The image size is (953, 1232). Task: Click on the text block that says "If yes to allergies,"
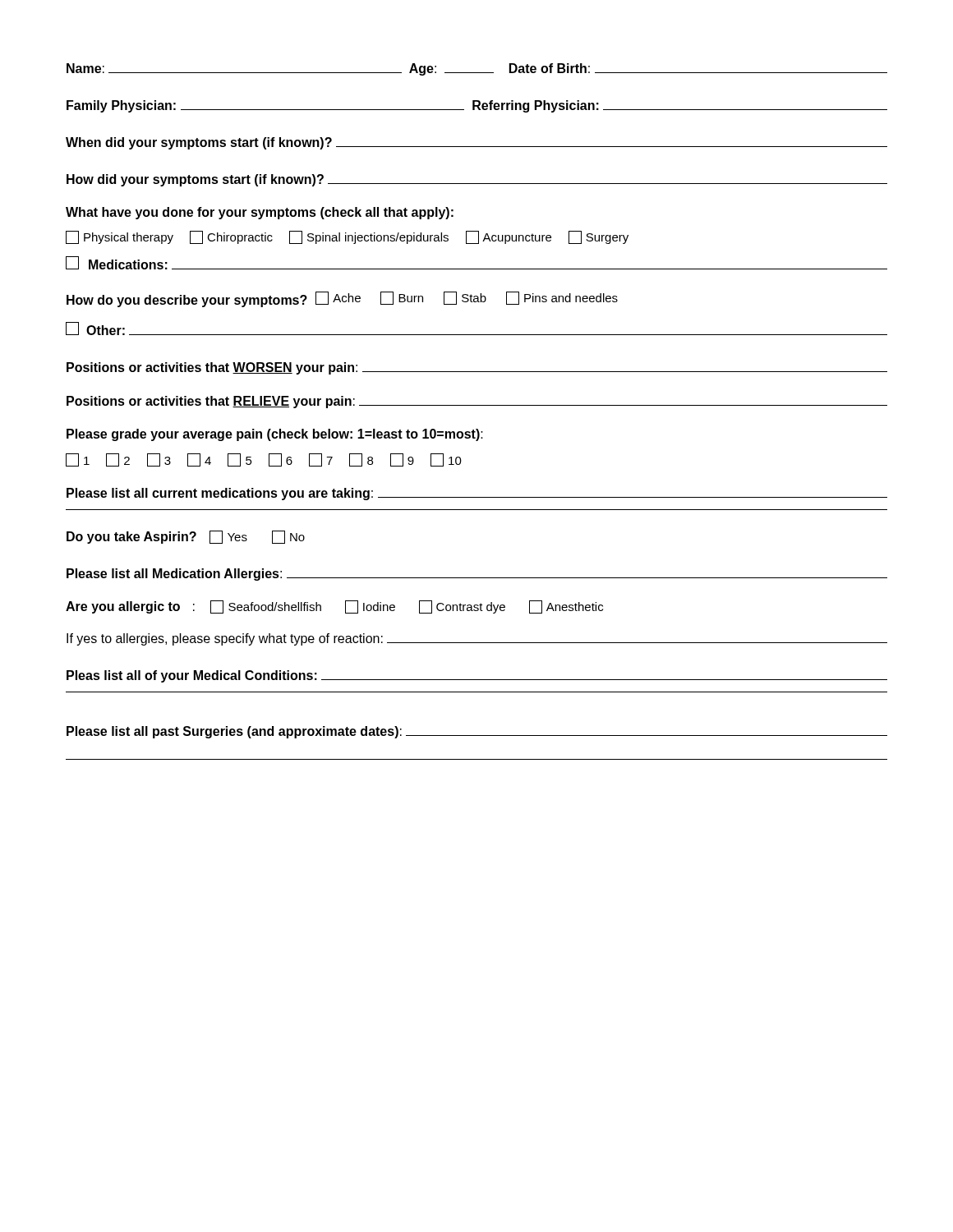[476, 636]
